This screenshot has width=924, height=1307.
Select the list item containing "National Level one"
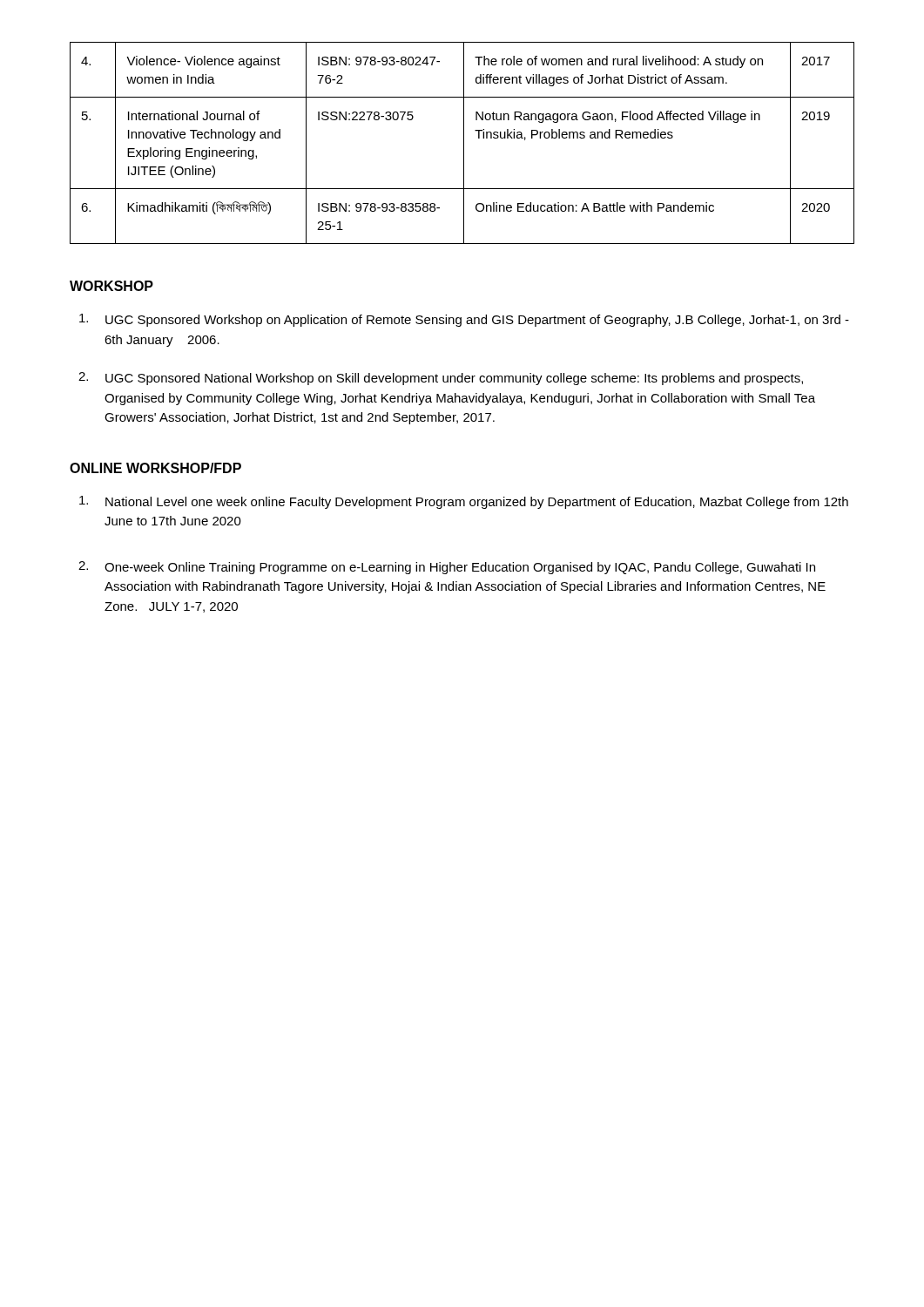466,511
